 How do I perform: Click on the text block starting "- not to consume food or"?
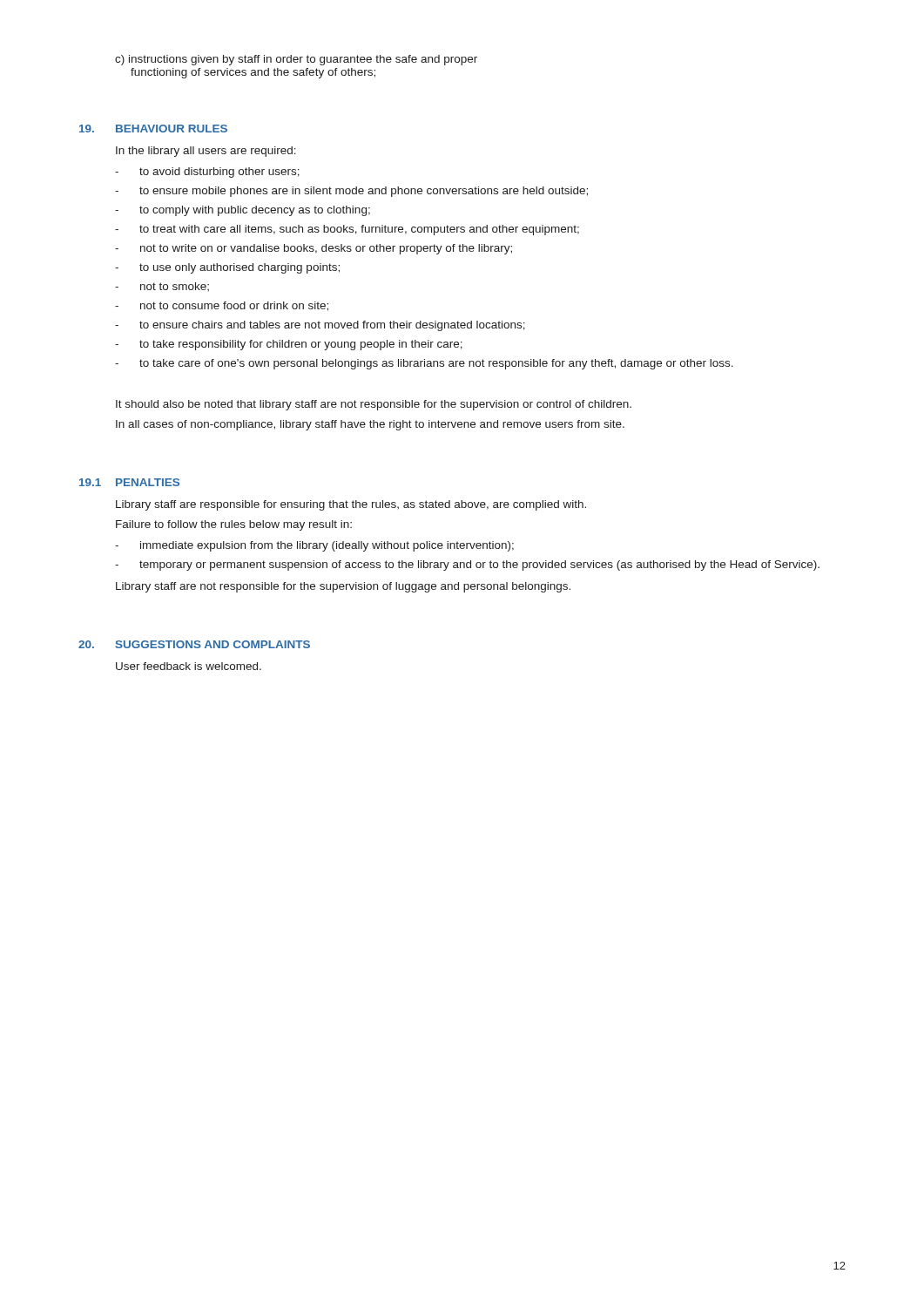coord(222,305)
